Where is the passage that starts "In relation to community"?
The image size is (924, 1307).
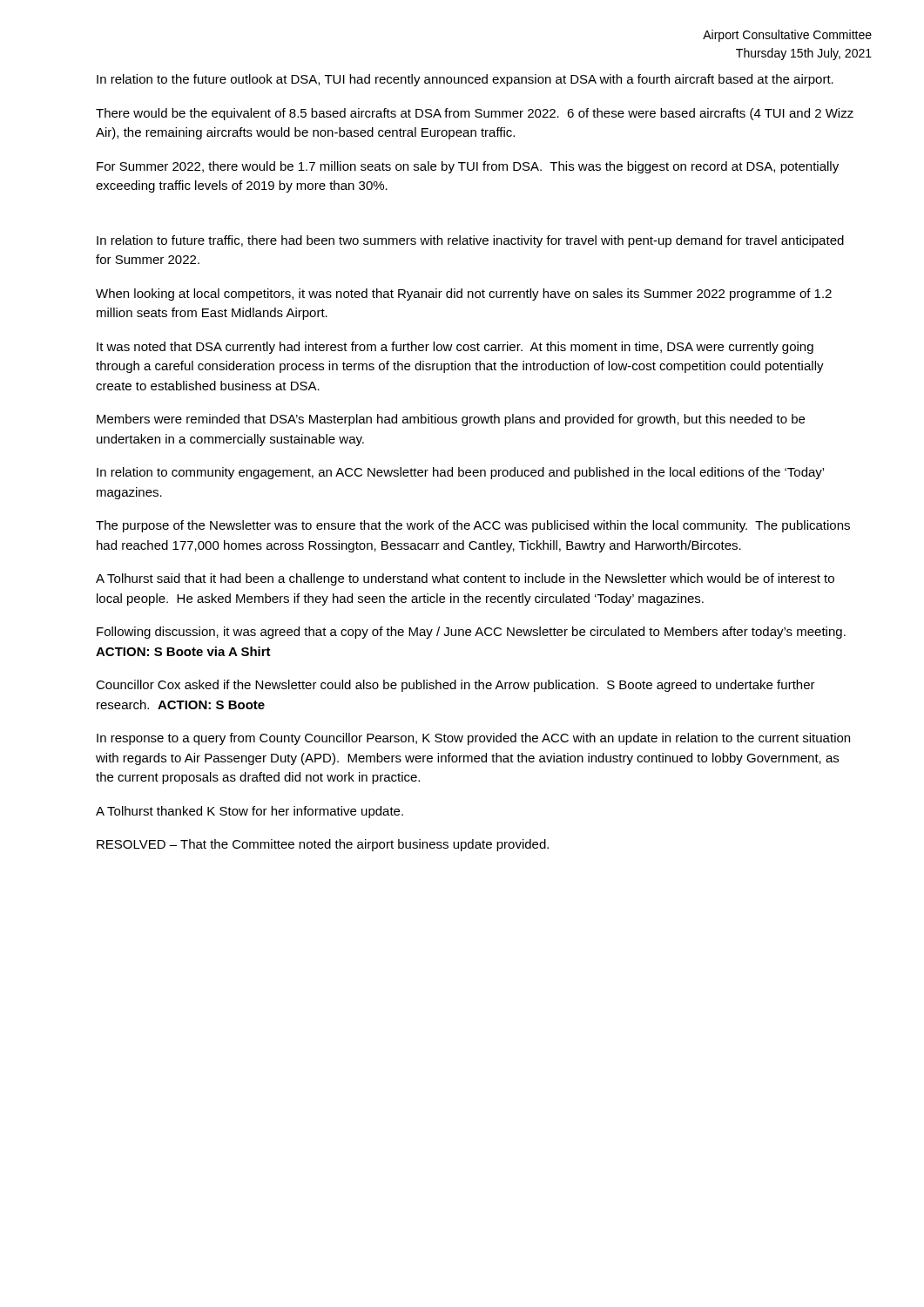click(x=460, y=482)
